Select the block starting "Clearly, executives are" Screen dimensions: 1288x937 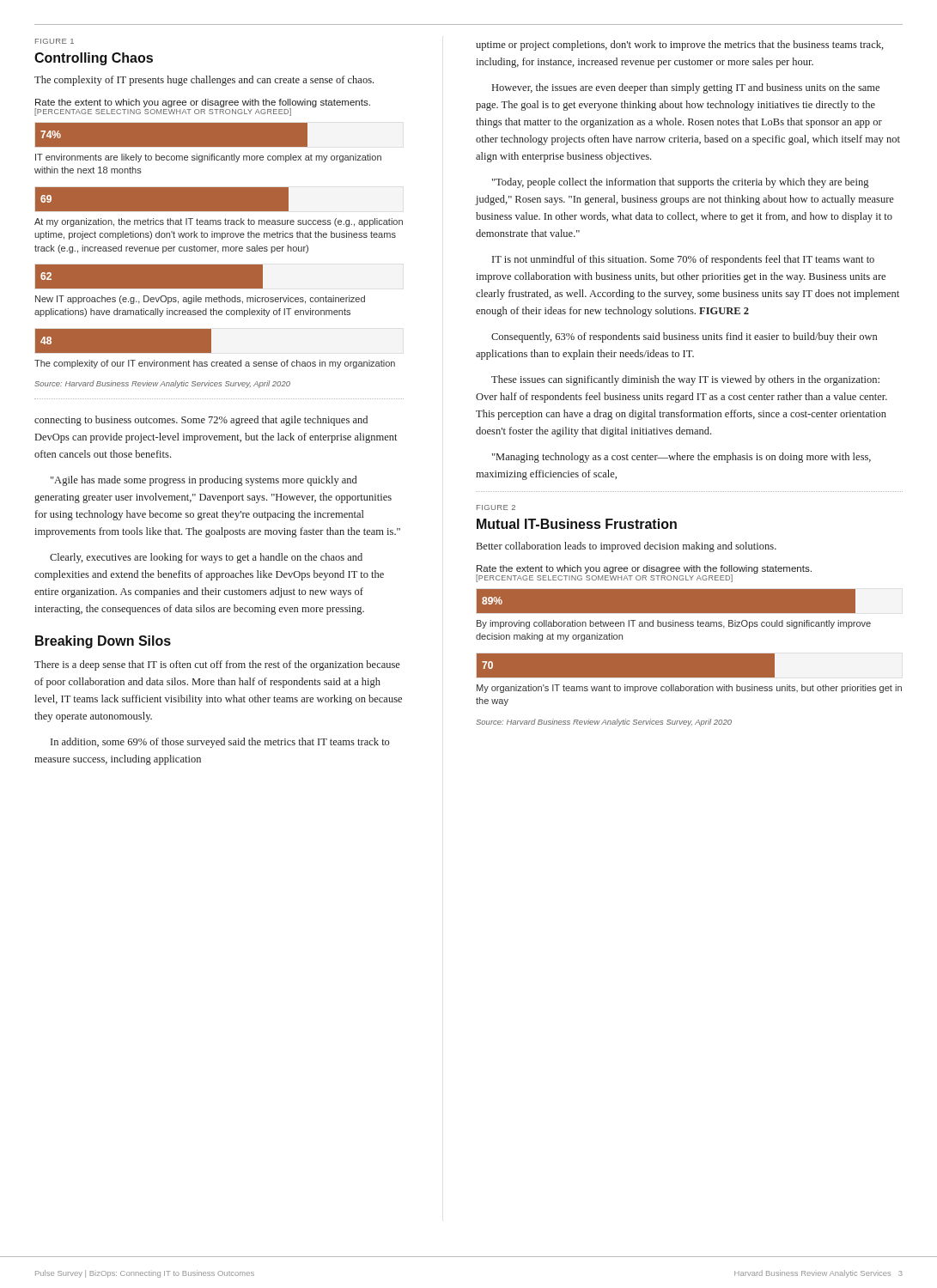point(209,583)
